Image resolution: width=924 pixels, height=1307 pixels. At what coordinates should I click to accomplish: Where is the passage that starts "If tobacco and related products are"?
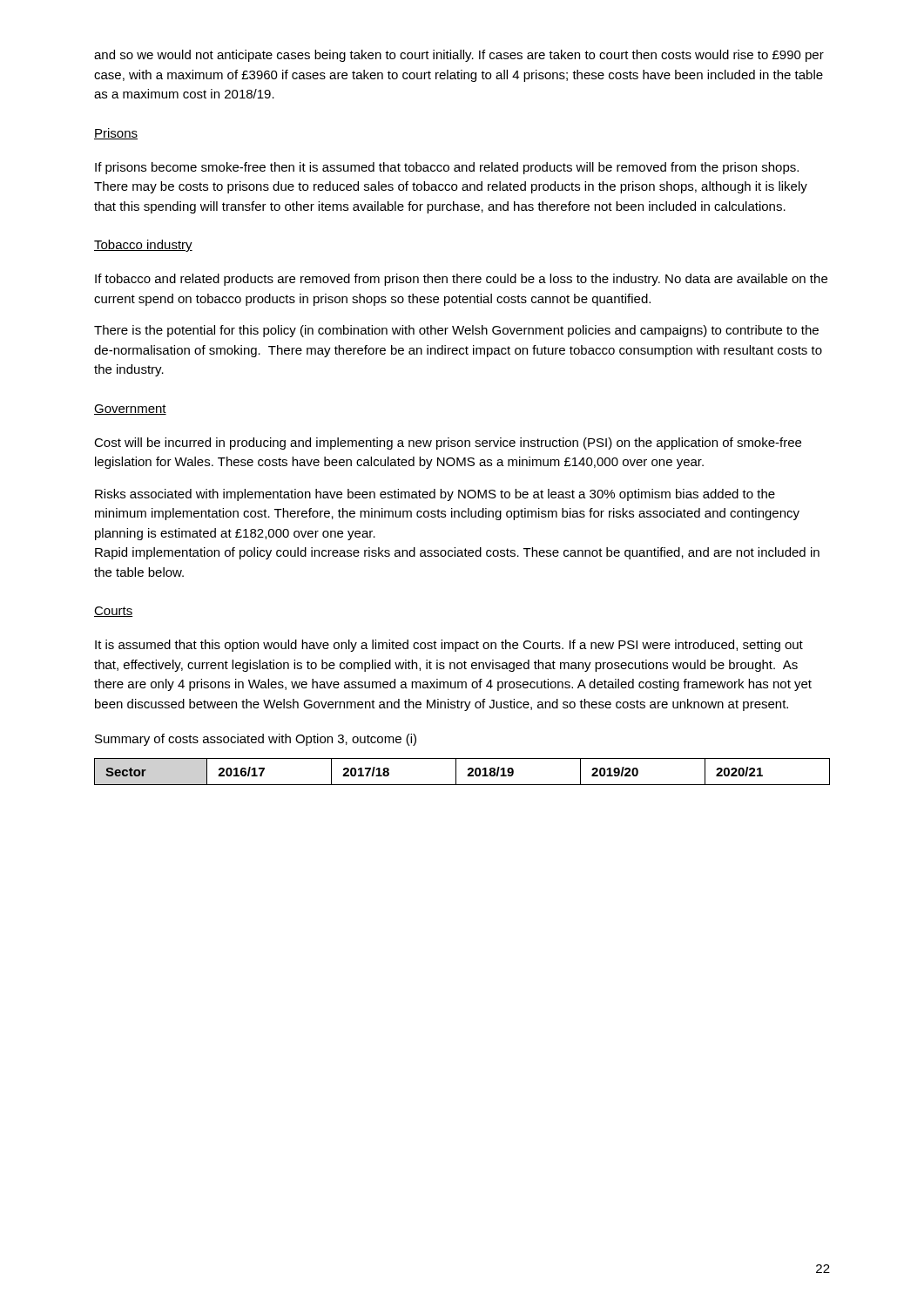click(461, 288)
